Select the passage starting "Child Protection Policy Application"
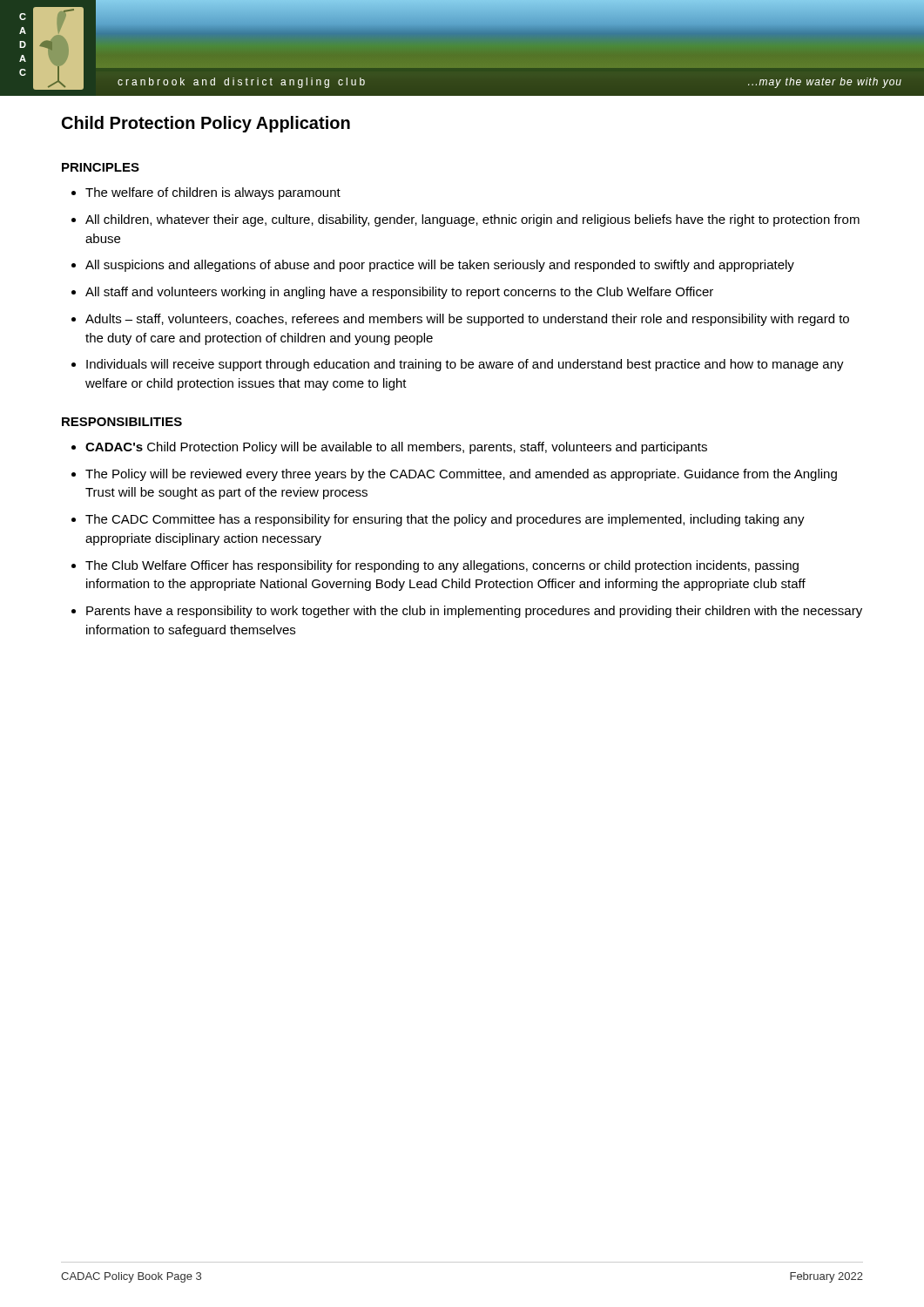 206,123
